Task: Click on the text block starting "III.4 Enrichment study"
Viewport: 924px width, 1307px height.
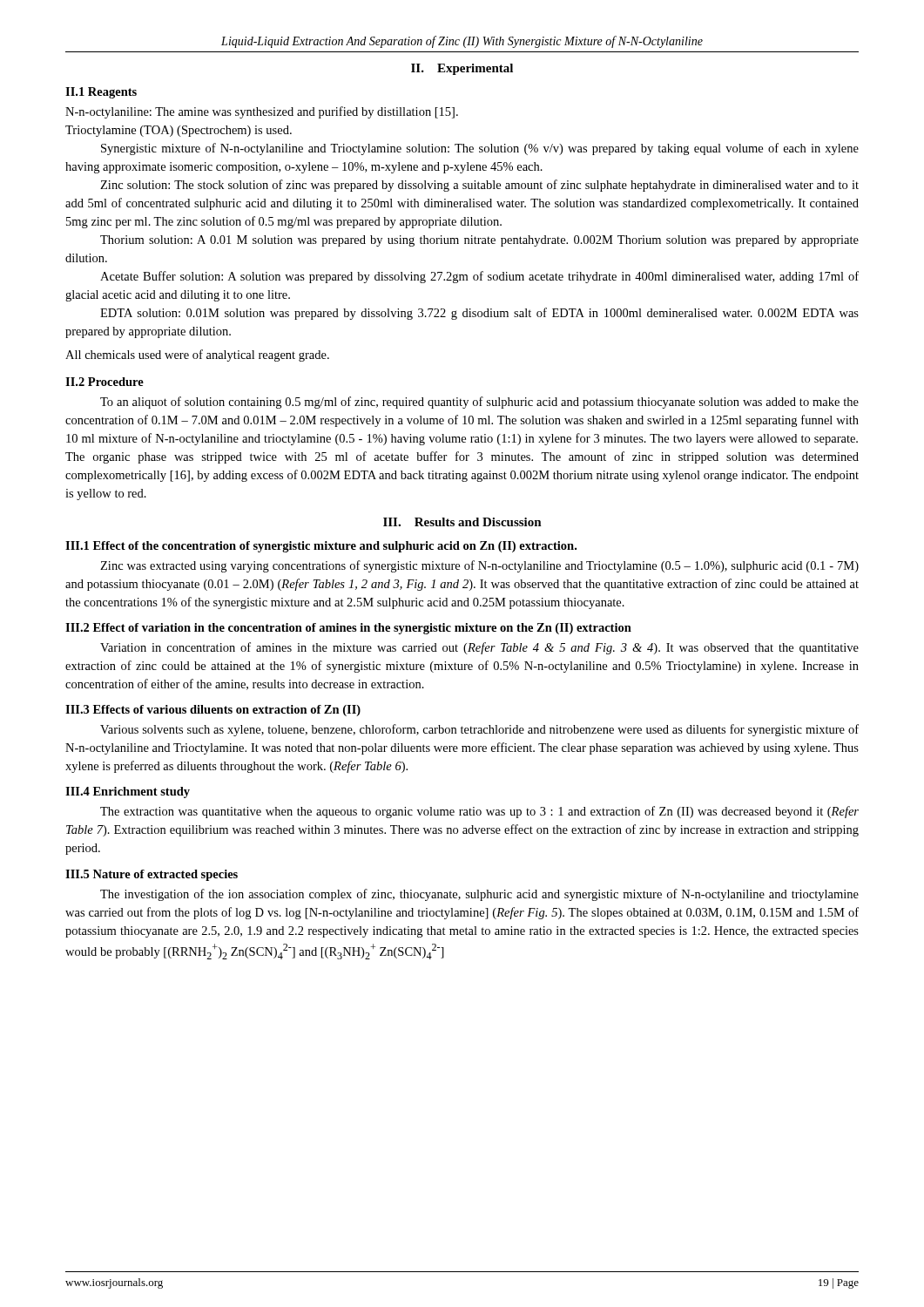Action: (x=128, y=792)
